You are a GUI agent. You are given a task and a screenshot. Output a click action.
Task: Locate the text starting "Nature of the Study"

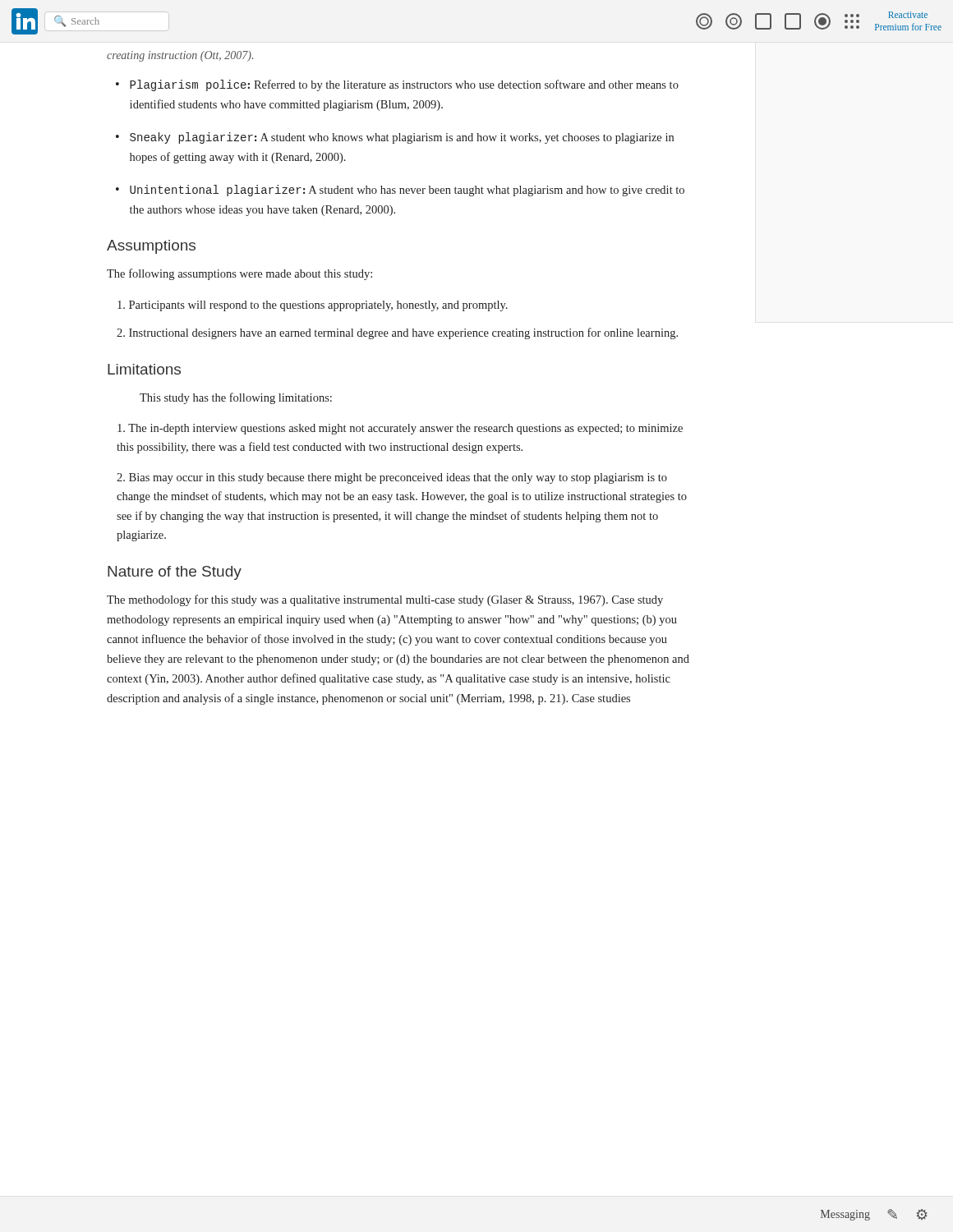174,571
